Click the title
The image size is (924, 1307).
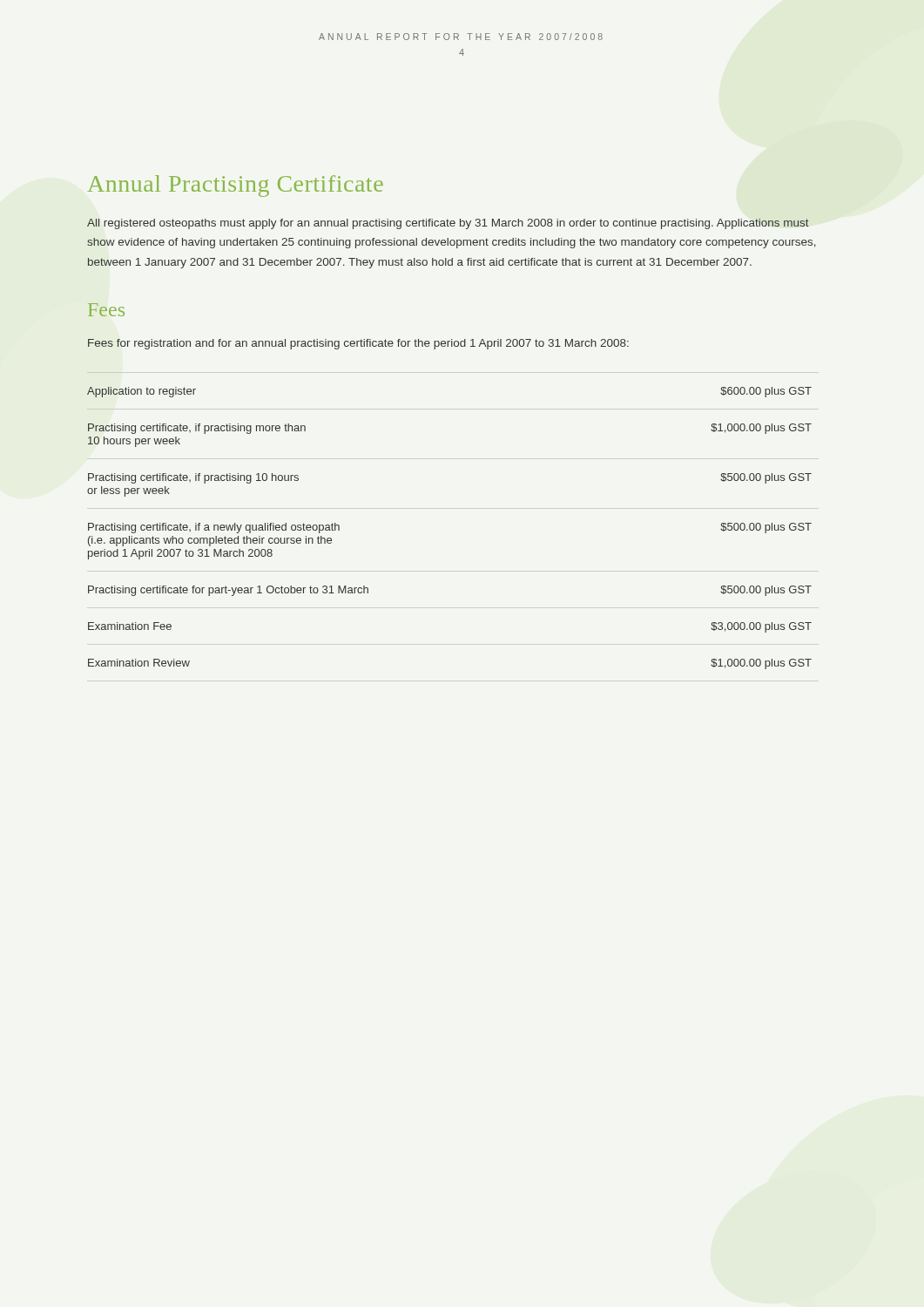tap(453, 184)
